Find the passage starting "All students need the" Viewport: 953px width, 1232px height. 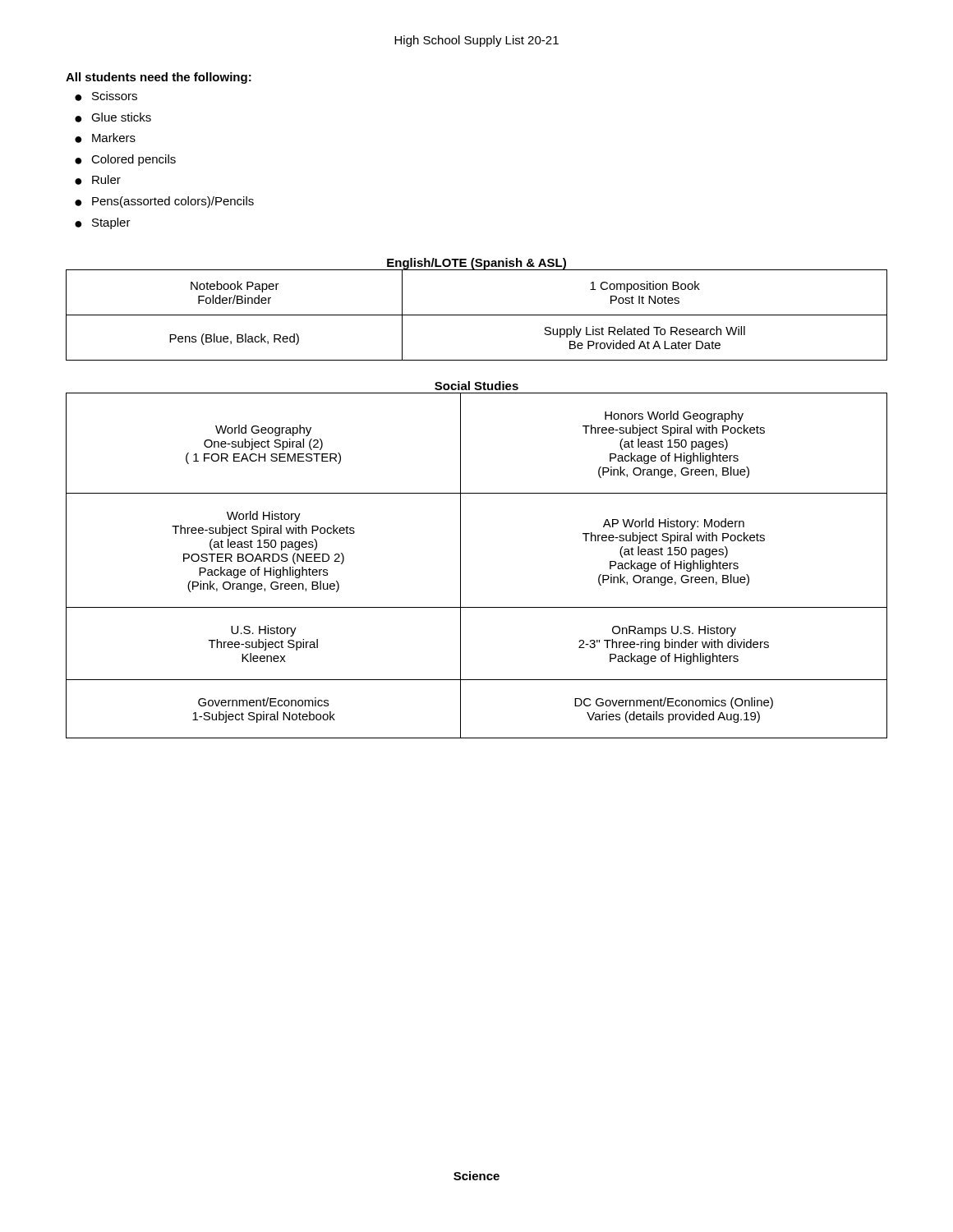pyautogui.click(x=159, y=77)
